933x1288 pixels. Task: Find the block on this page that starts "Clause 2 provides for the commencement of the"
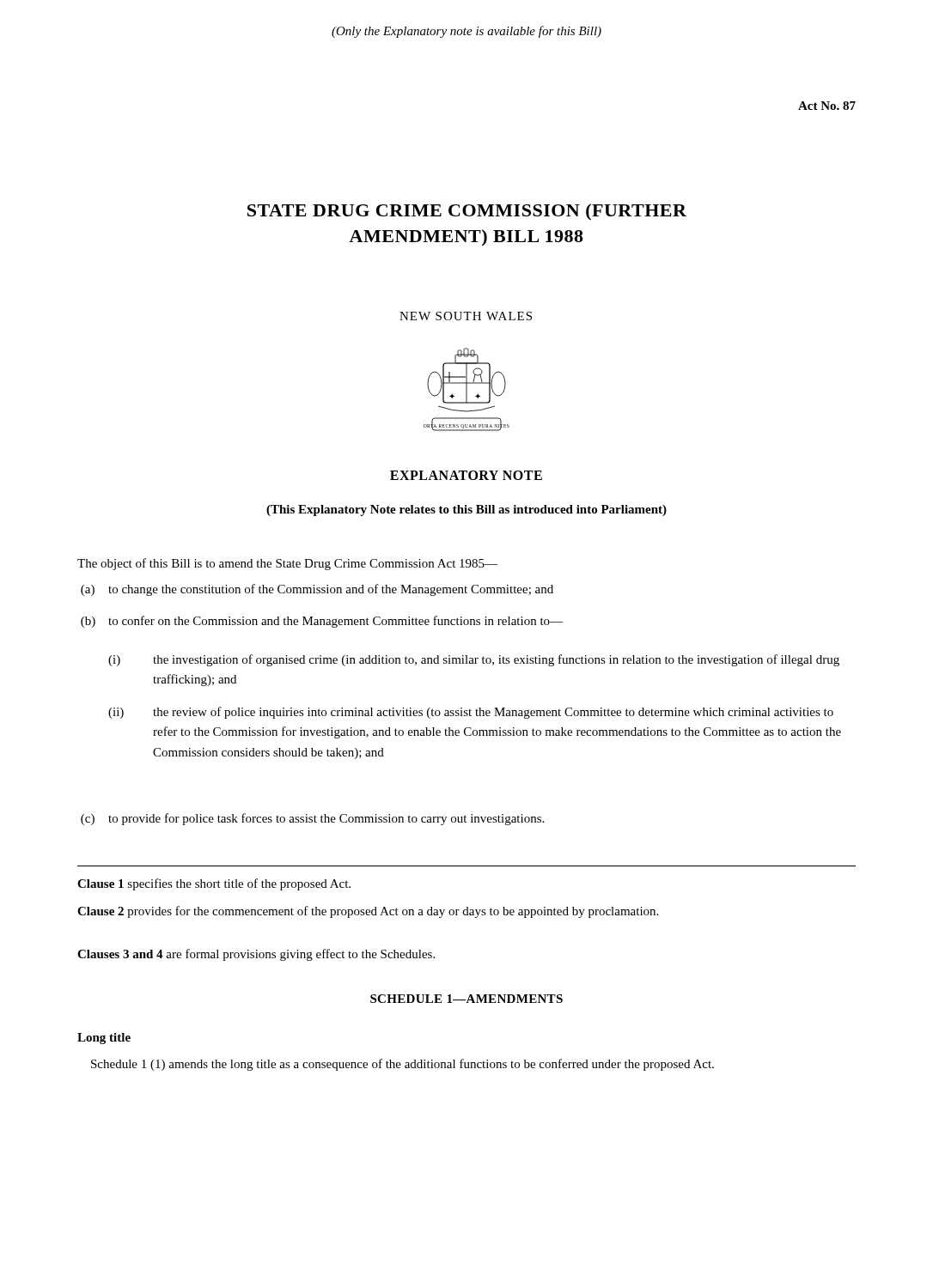tap(368, 911)
